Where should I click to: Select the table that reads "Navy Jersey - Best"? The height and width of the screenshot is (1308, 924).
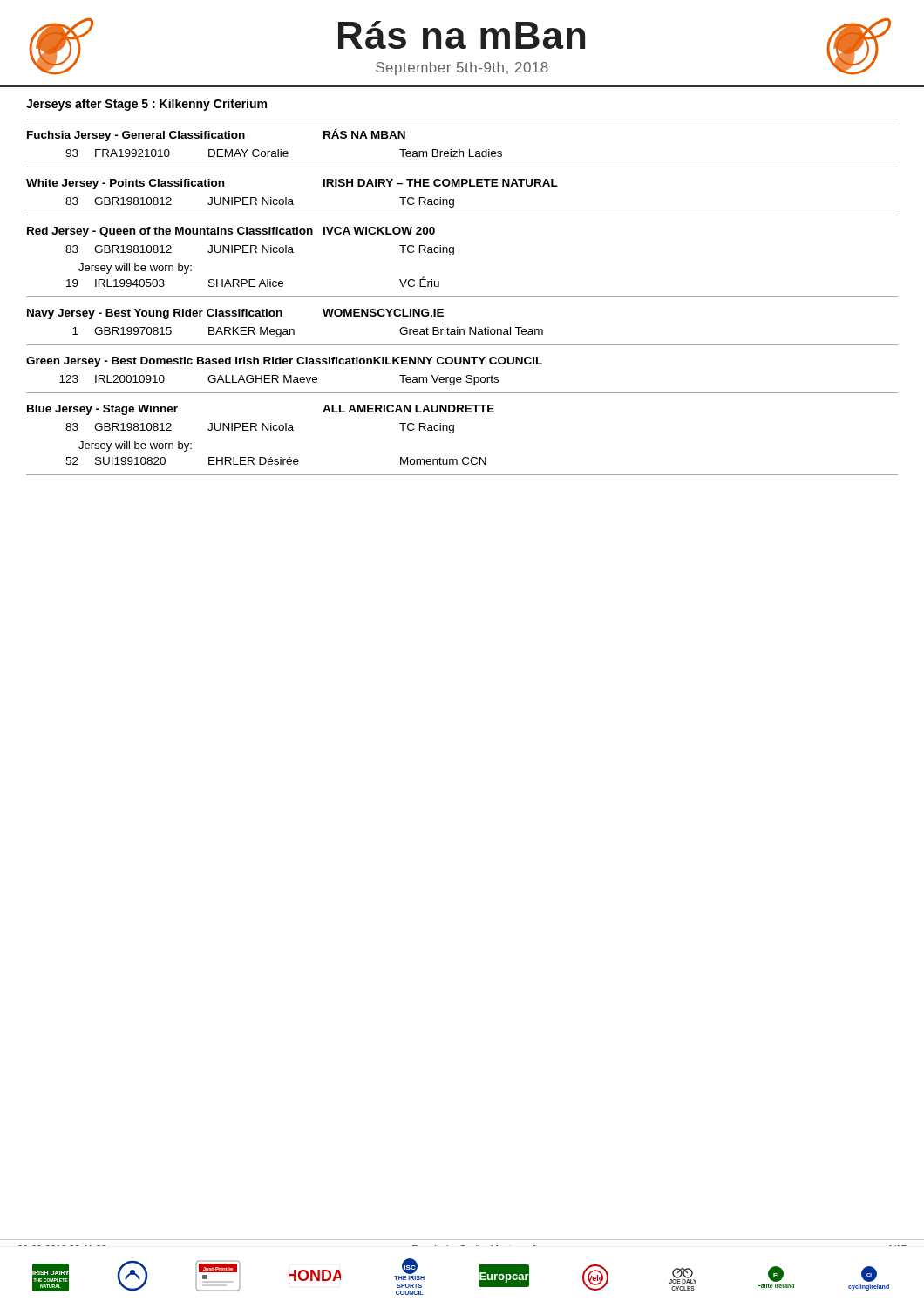coord(462,320)
